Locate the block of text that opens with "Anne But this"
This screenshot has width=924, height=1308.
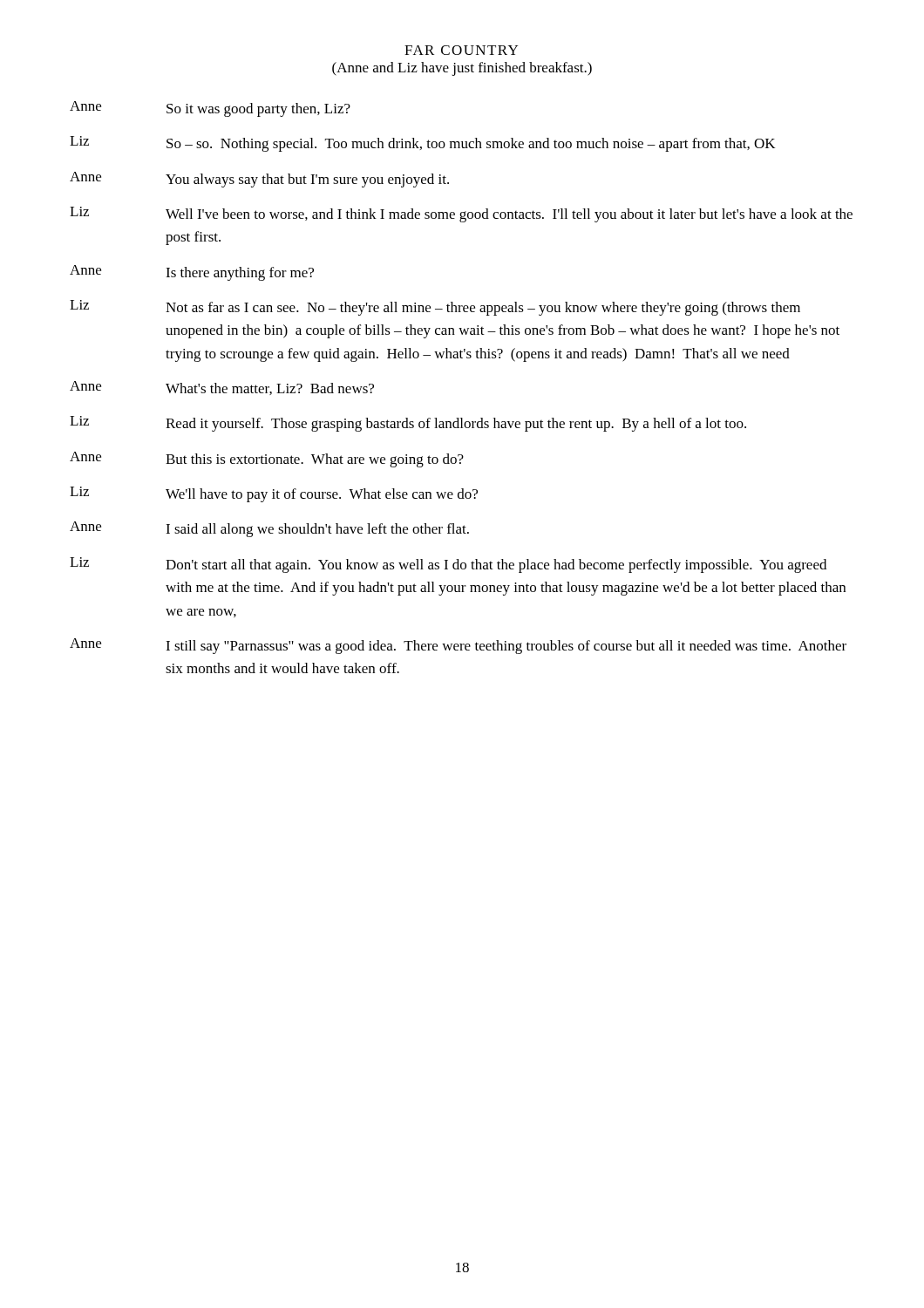[462, 460]
